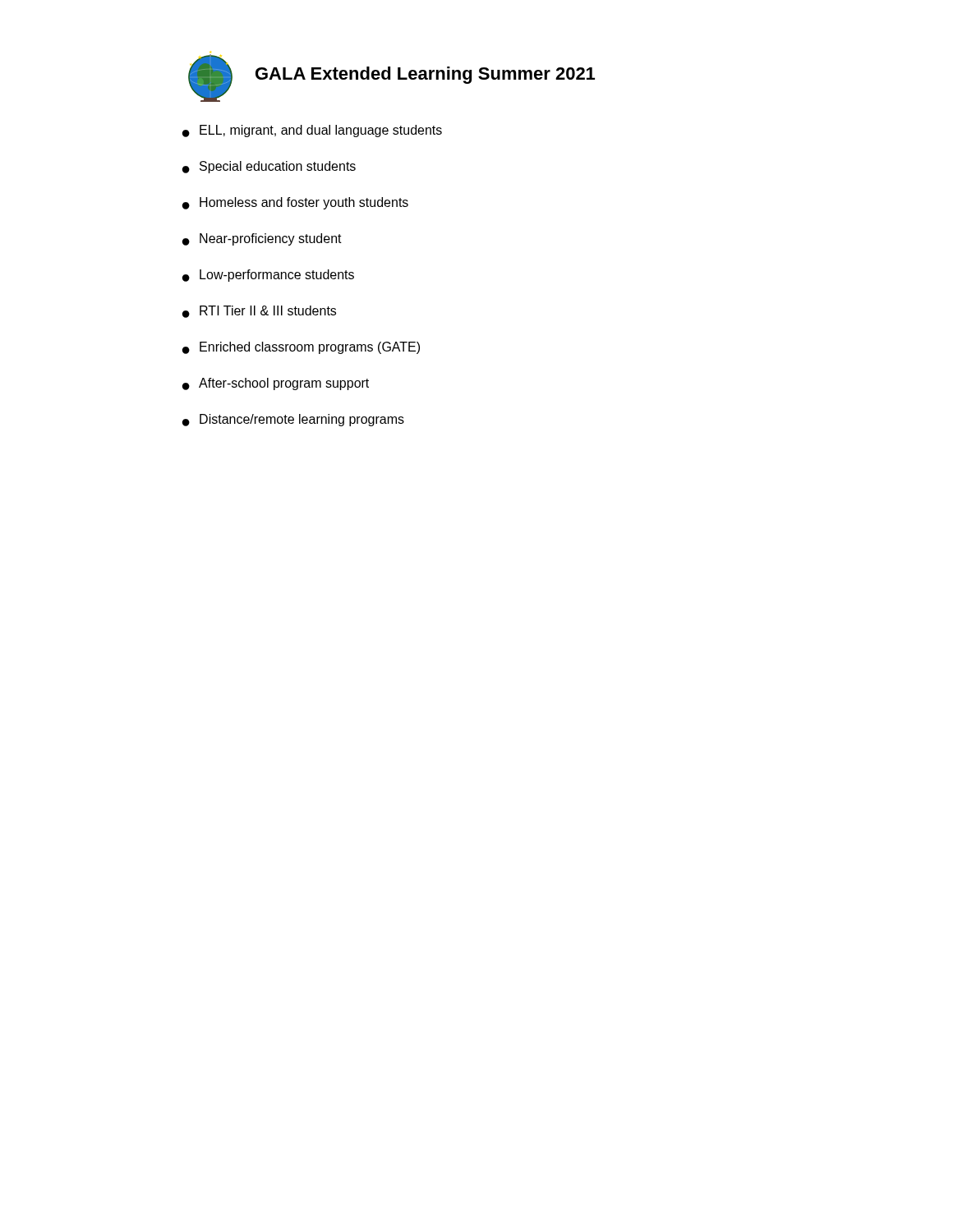This screenshot has width=953, height=1232.
Task: Navigate to the block starting "● Special education students"
Action: (268, 168)
